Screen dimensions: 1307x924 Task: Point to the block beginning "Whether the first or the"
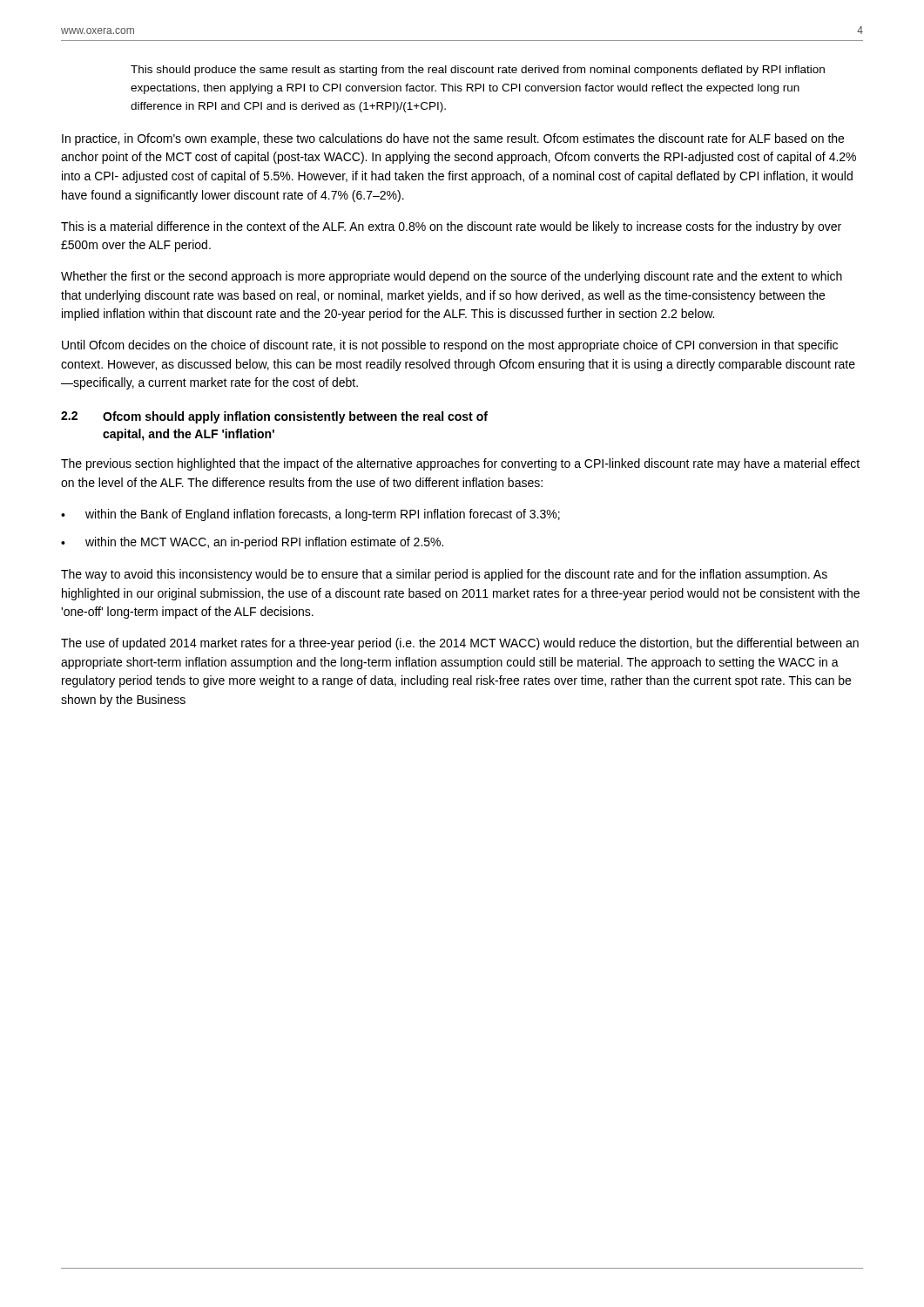click(x=452, y=295)
